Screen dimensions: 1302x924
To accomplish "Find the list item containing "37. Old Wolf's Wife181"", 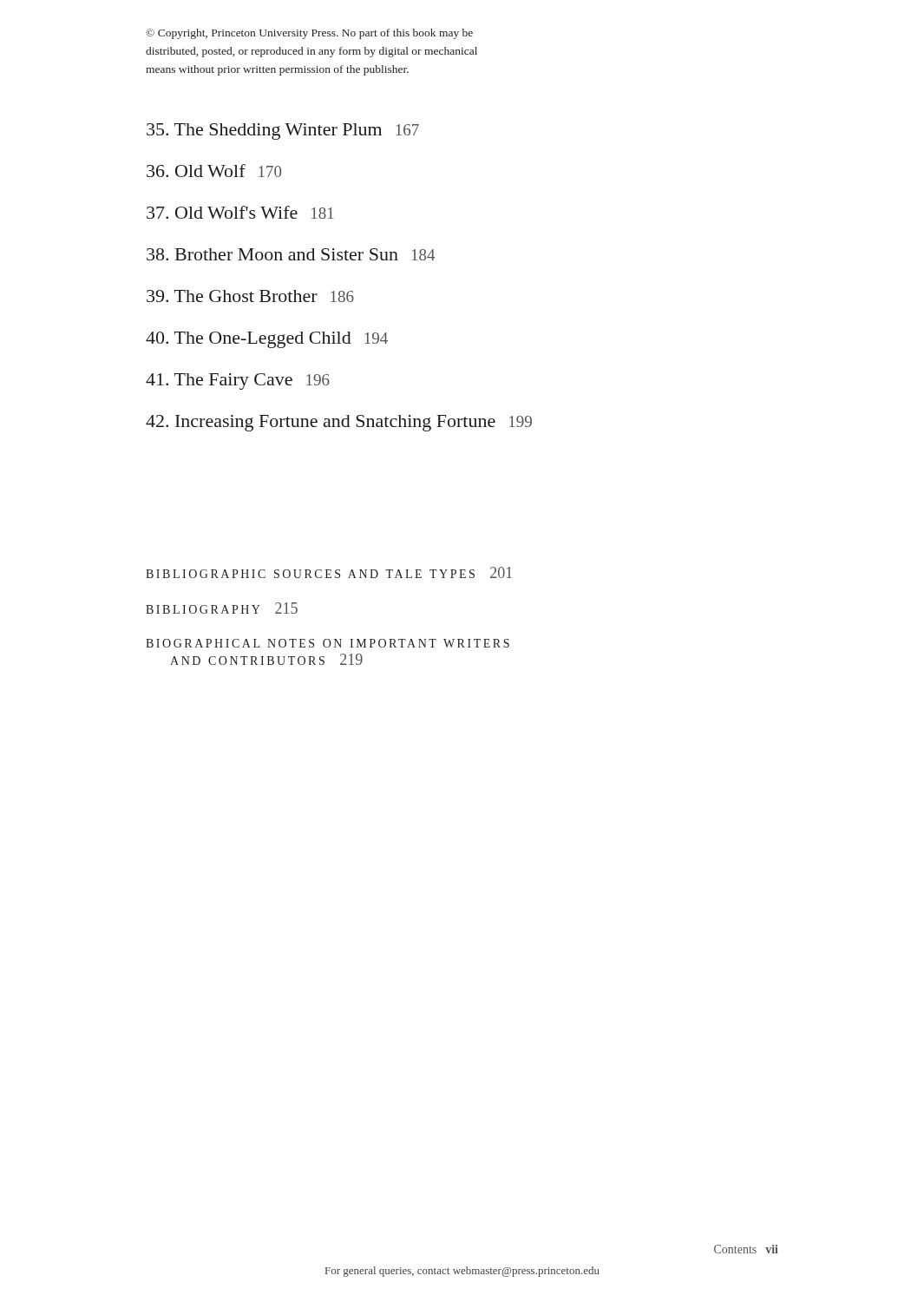I will (240, 213).
